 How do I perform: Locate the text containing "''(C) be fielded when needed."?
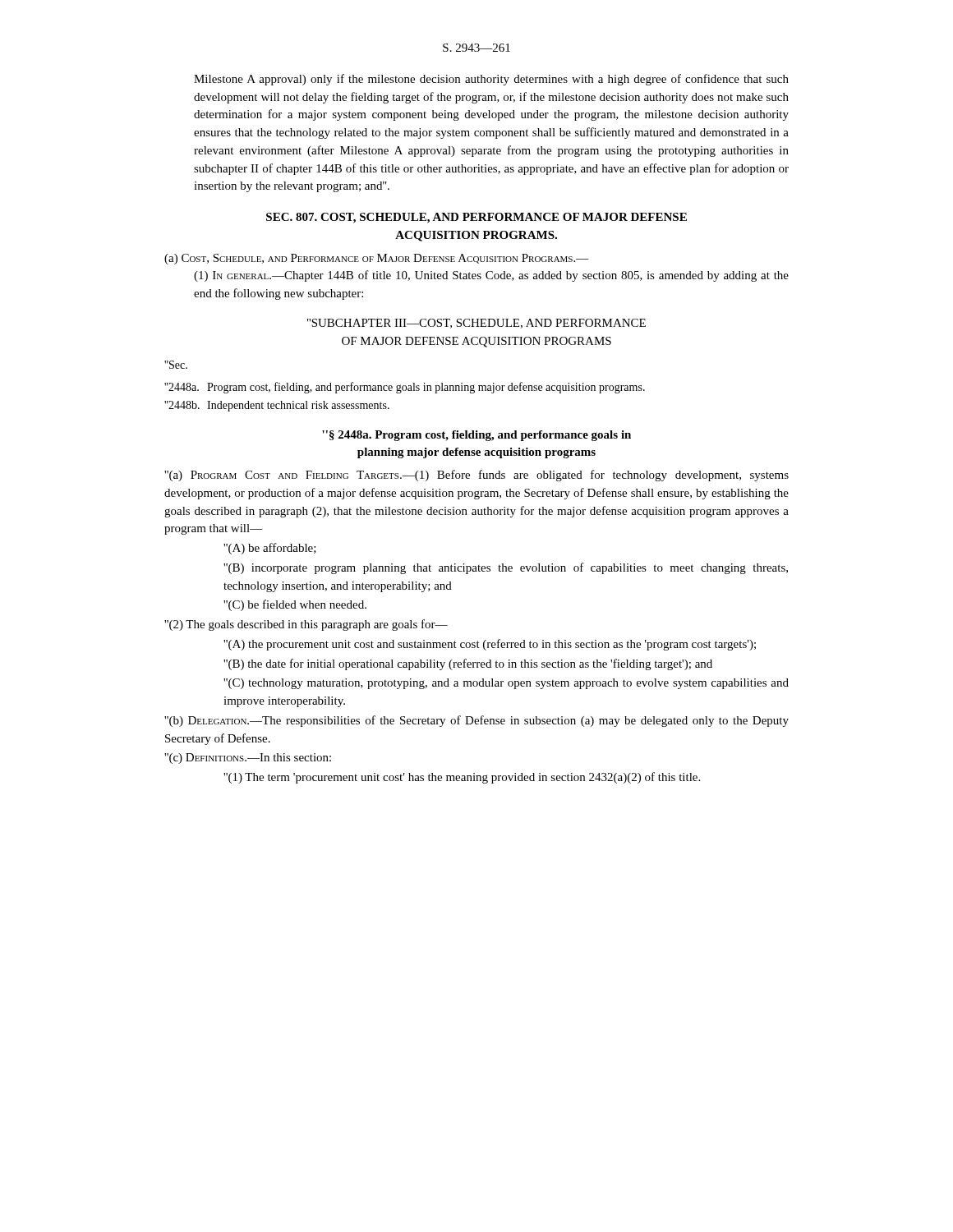click(x=295, y=605)
